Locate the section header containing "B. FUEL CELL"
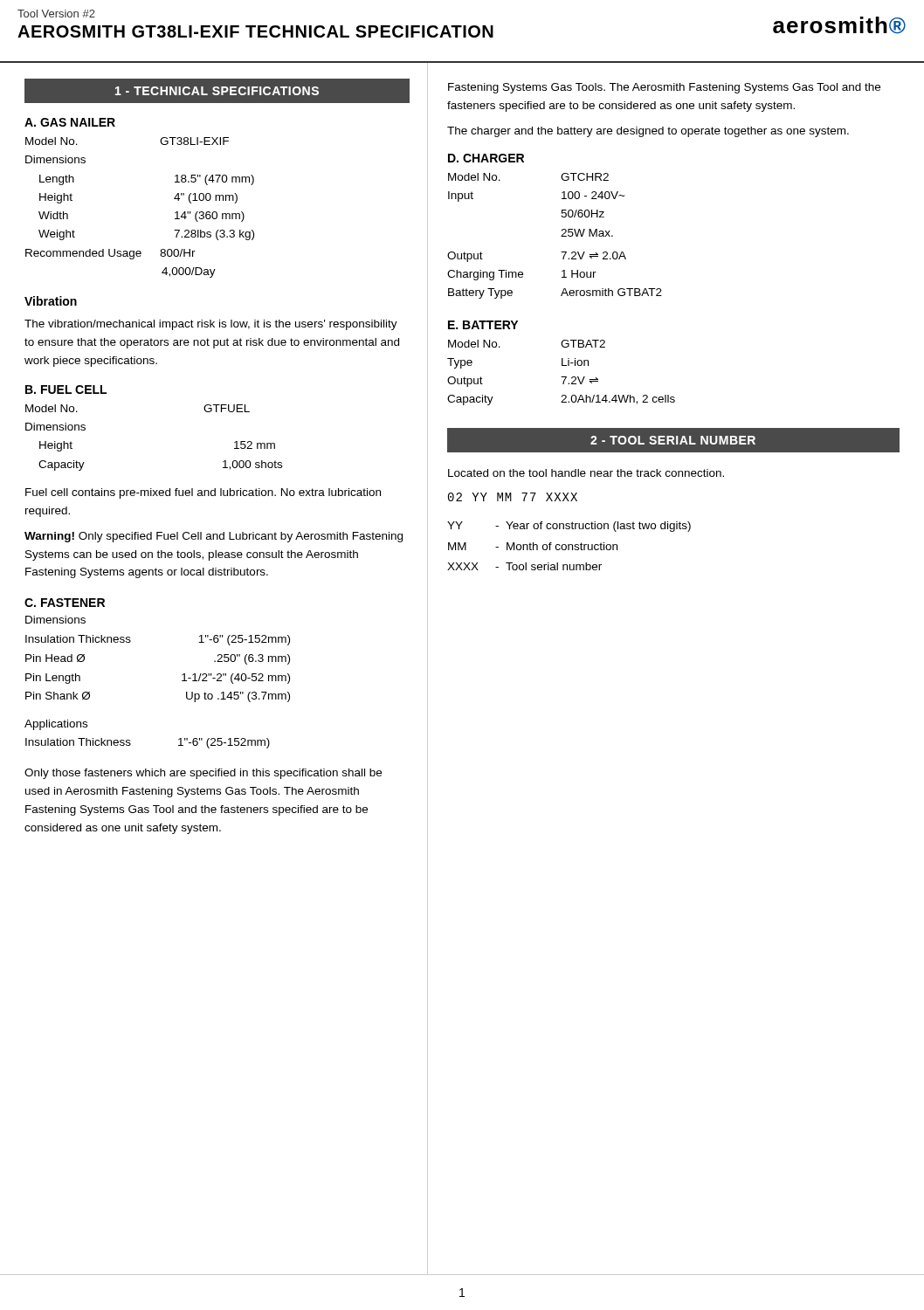924x1310 pixels. click(x=66, y=389)
